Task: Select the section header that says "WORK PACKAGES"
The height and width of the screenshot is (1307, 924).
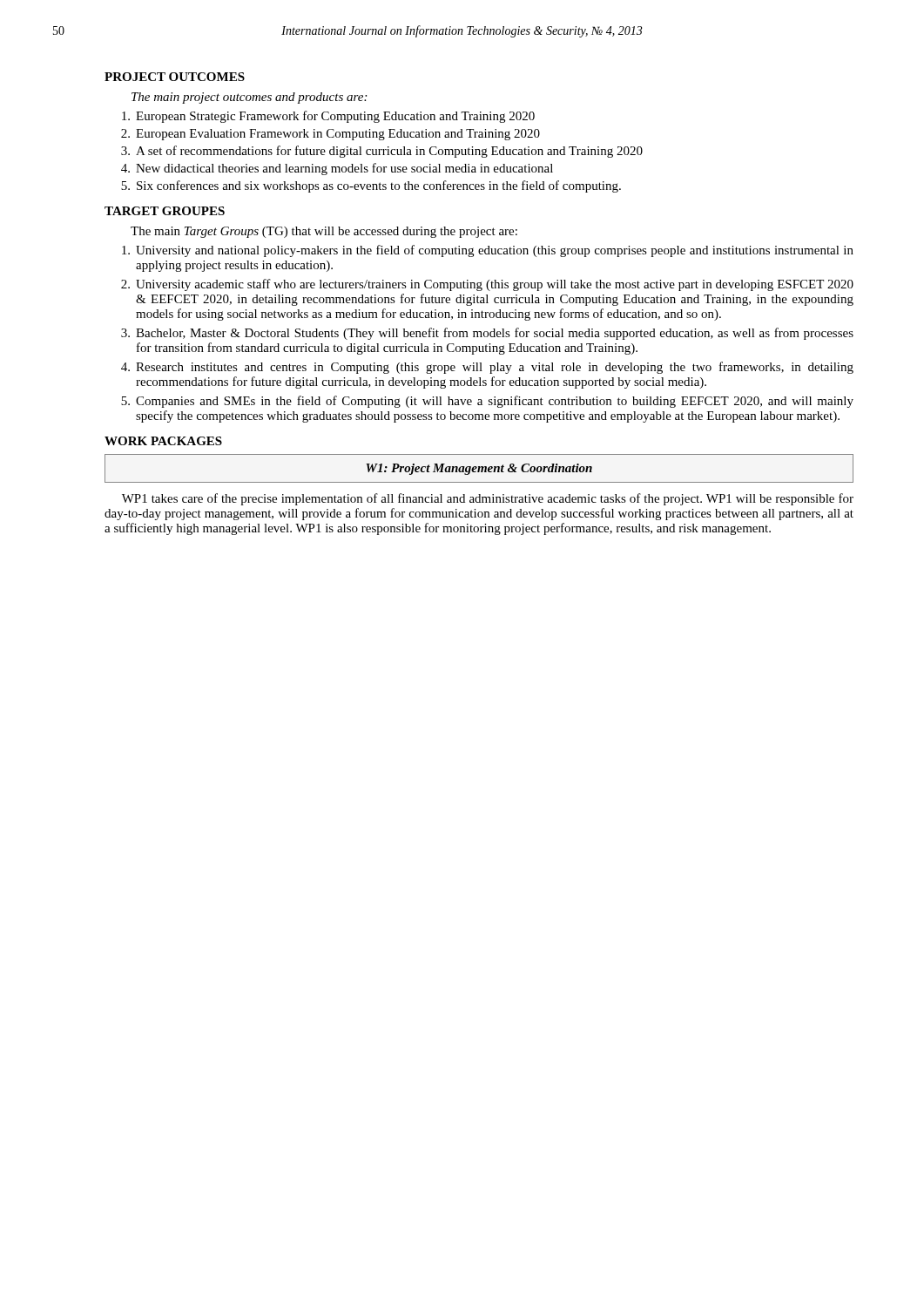Action: [163, 441]
